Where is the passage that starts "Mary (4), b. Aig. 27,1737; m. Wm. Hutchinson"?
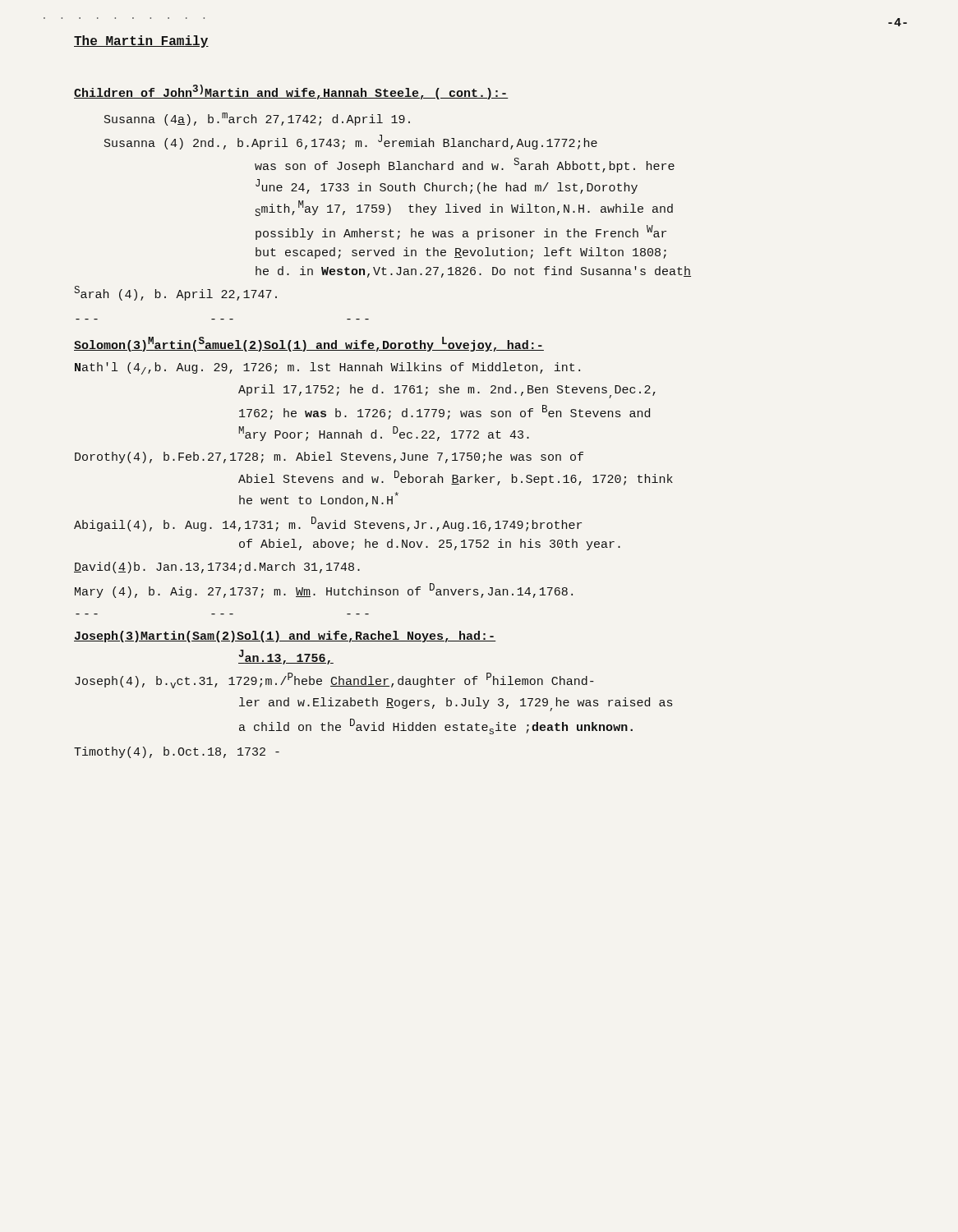The width and height of the screenshot is (958, 1232). [x=325, y=591]
